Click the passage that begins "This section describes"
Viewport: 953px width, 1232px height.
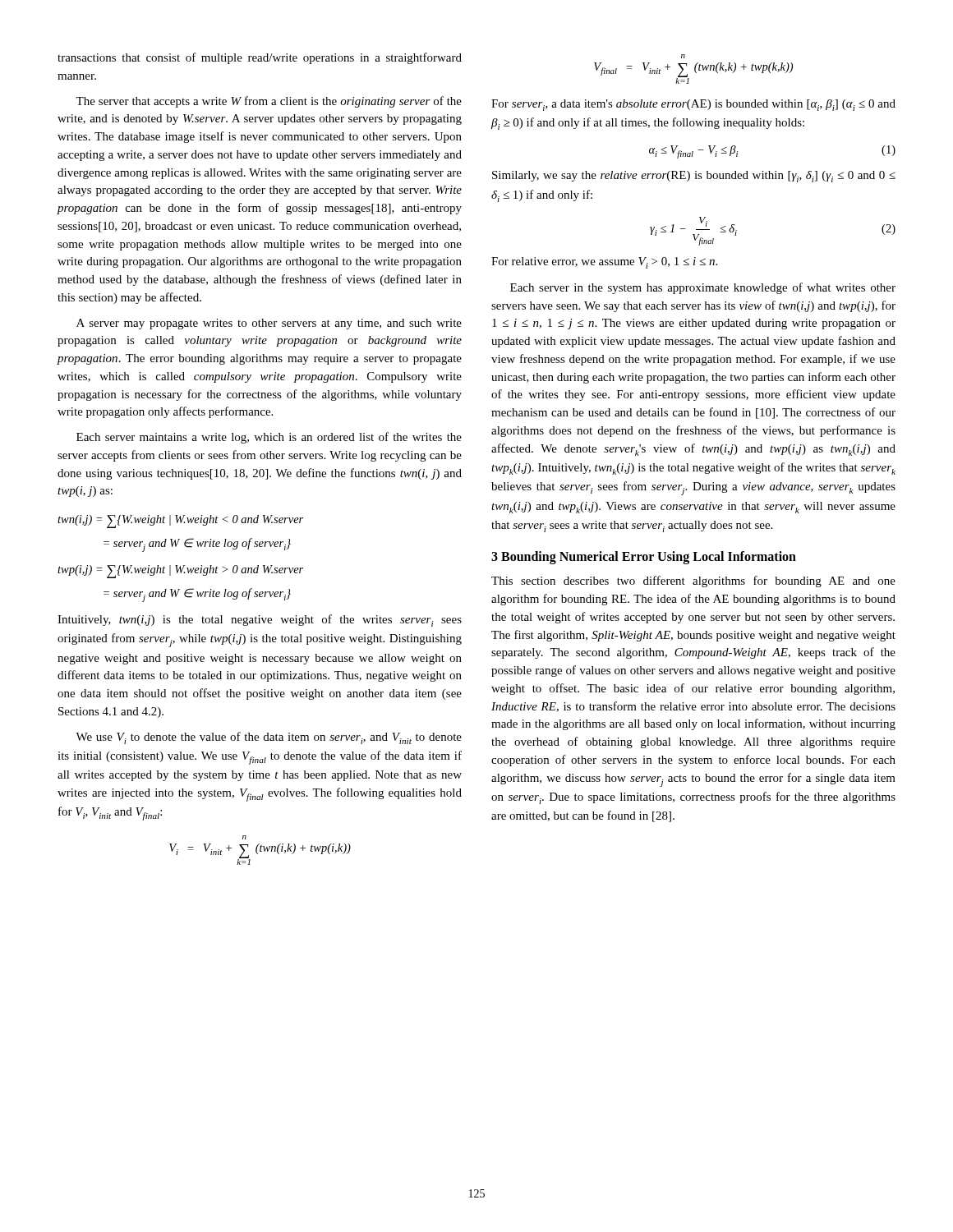coord(693,699)
